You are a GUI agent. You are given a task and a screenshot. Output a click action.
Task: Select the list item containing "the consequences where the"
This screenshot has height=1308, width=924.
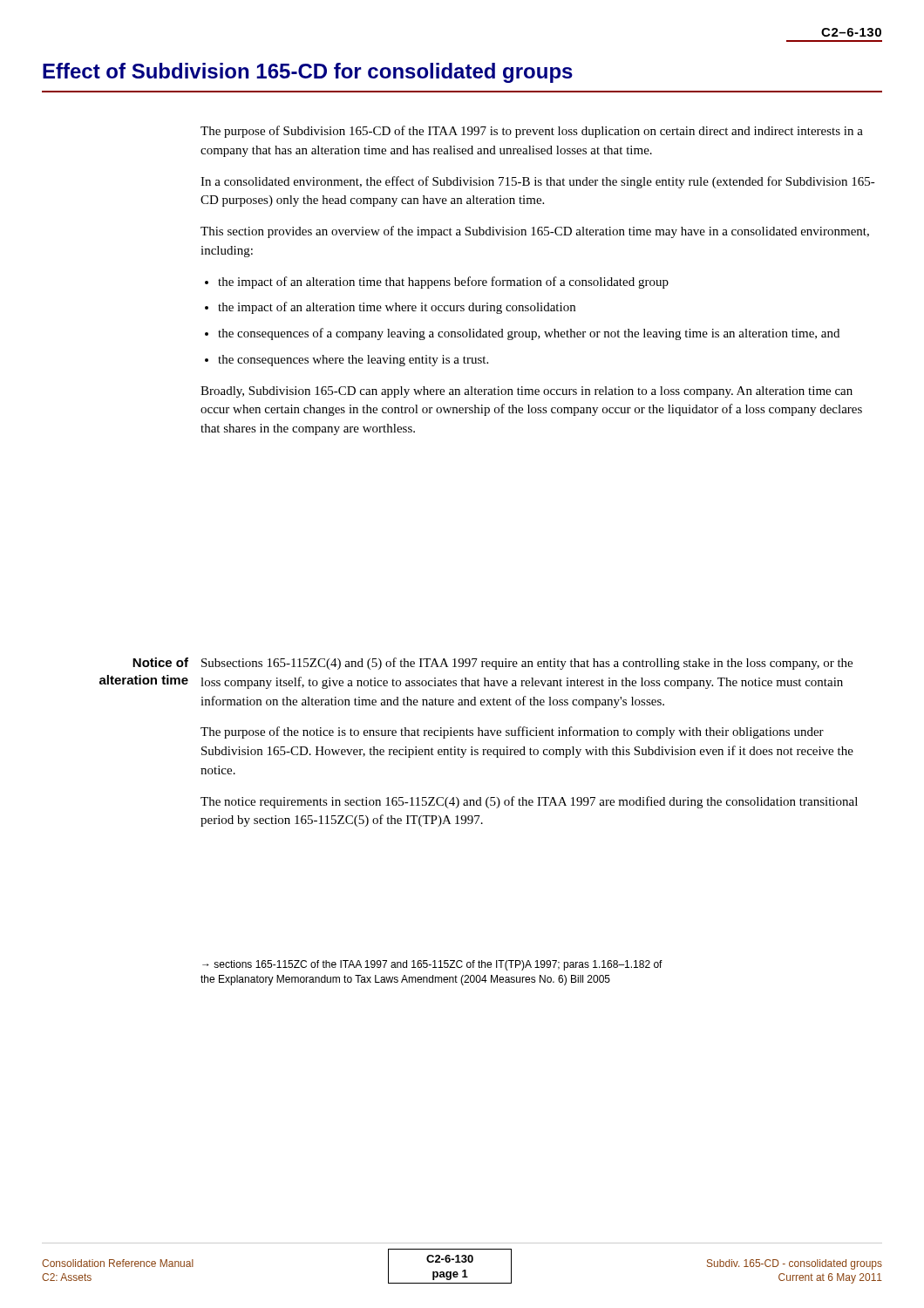pos(353,361)
